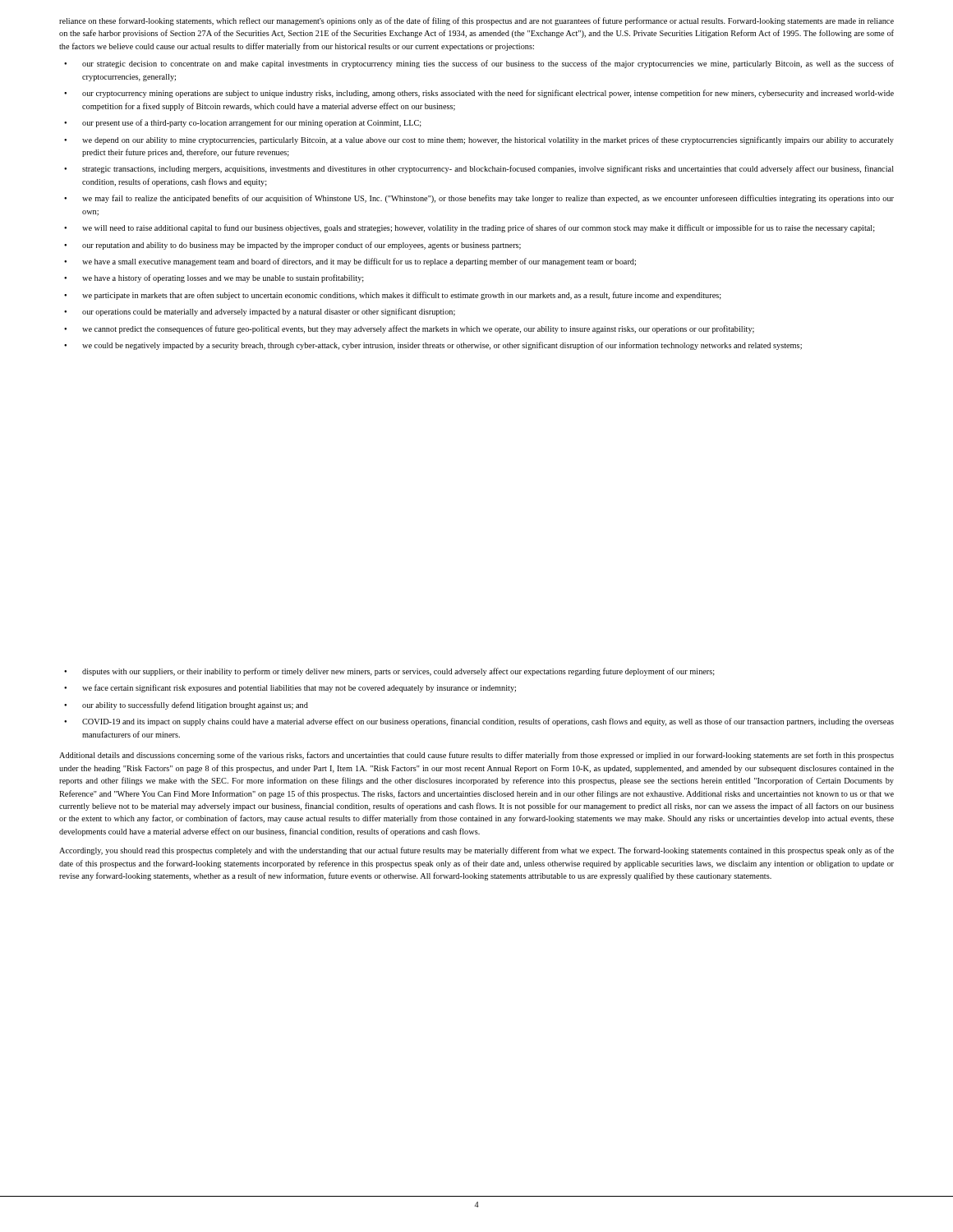Click on the list item that reads "• our reputation and ability to do"
The image size is (953, 1232).
[x=476, y=245]
